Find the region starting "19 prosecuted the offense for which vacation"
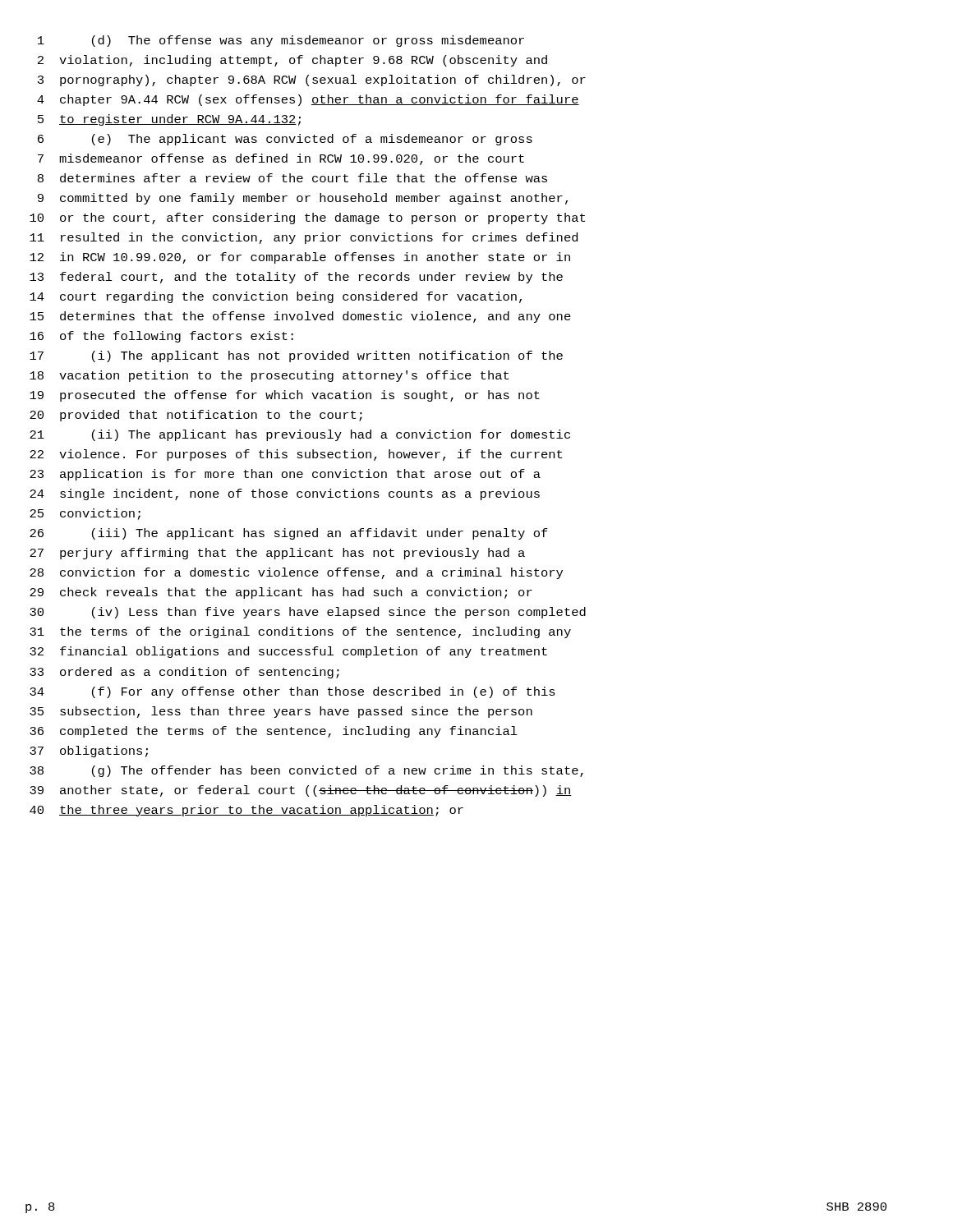 click(444, 396)
